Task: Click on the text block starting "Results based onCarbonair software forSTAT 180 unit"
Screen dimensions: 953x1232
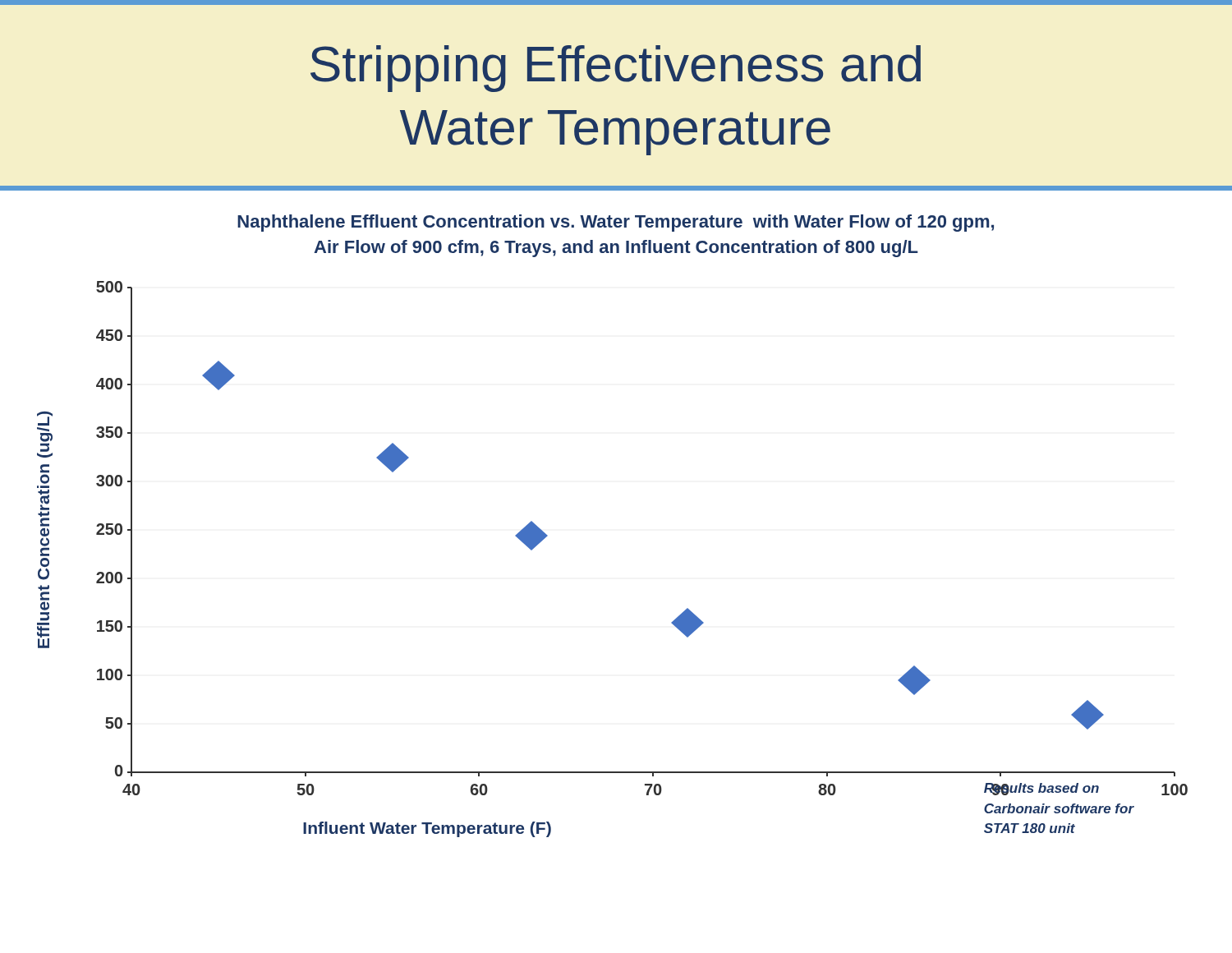Action: [1059, 809]
